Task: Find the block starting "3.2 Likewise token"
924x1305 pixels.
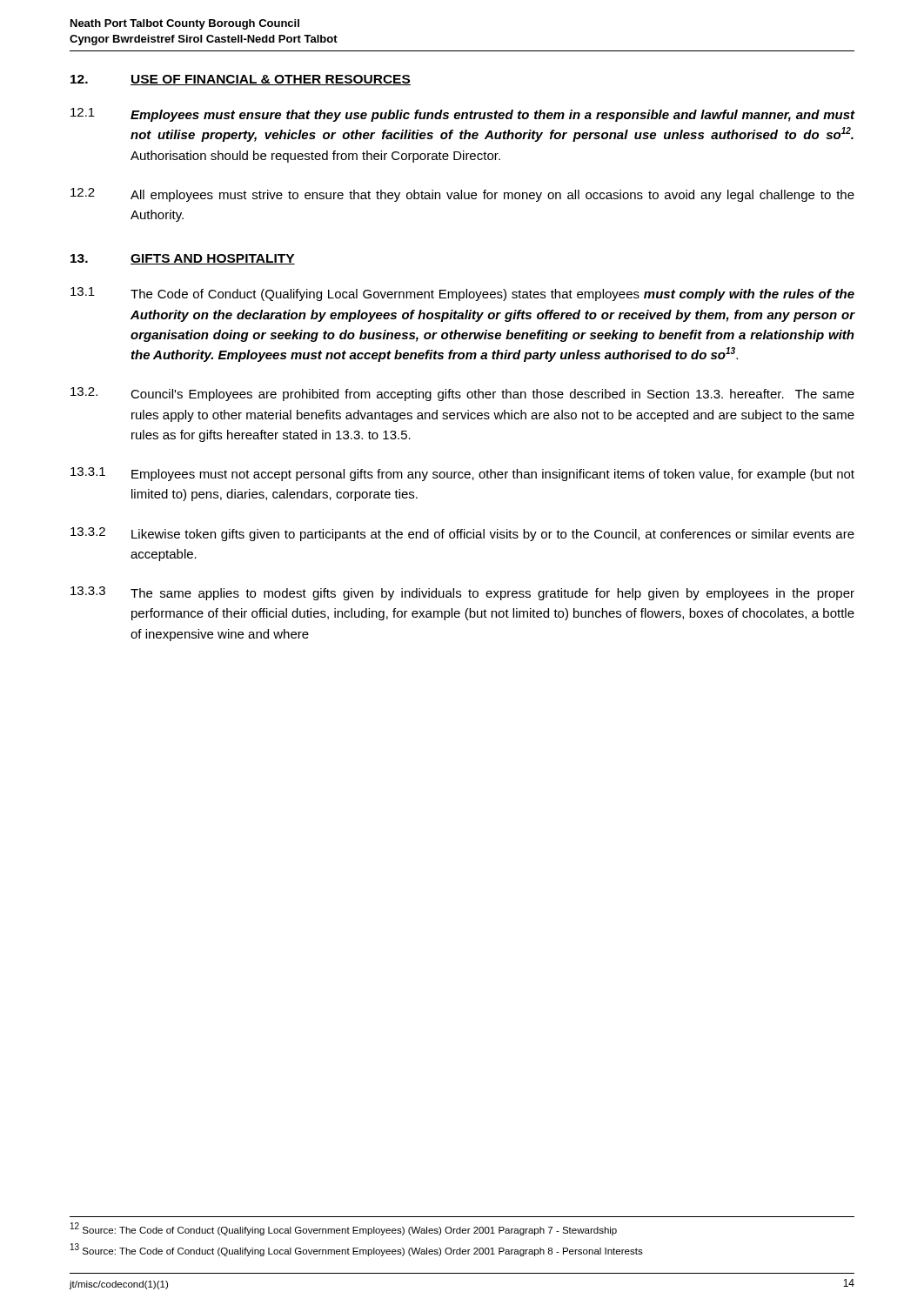Action: [x=462, y=544]
